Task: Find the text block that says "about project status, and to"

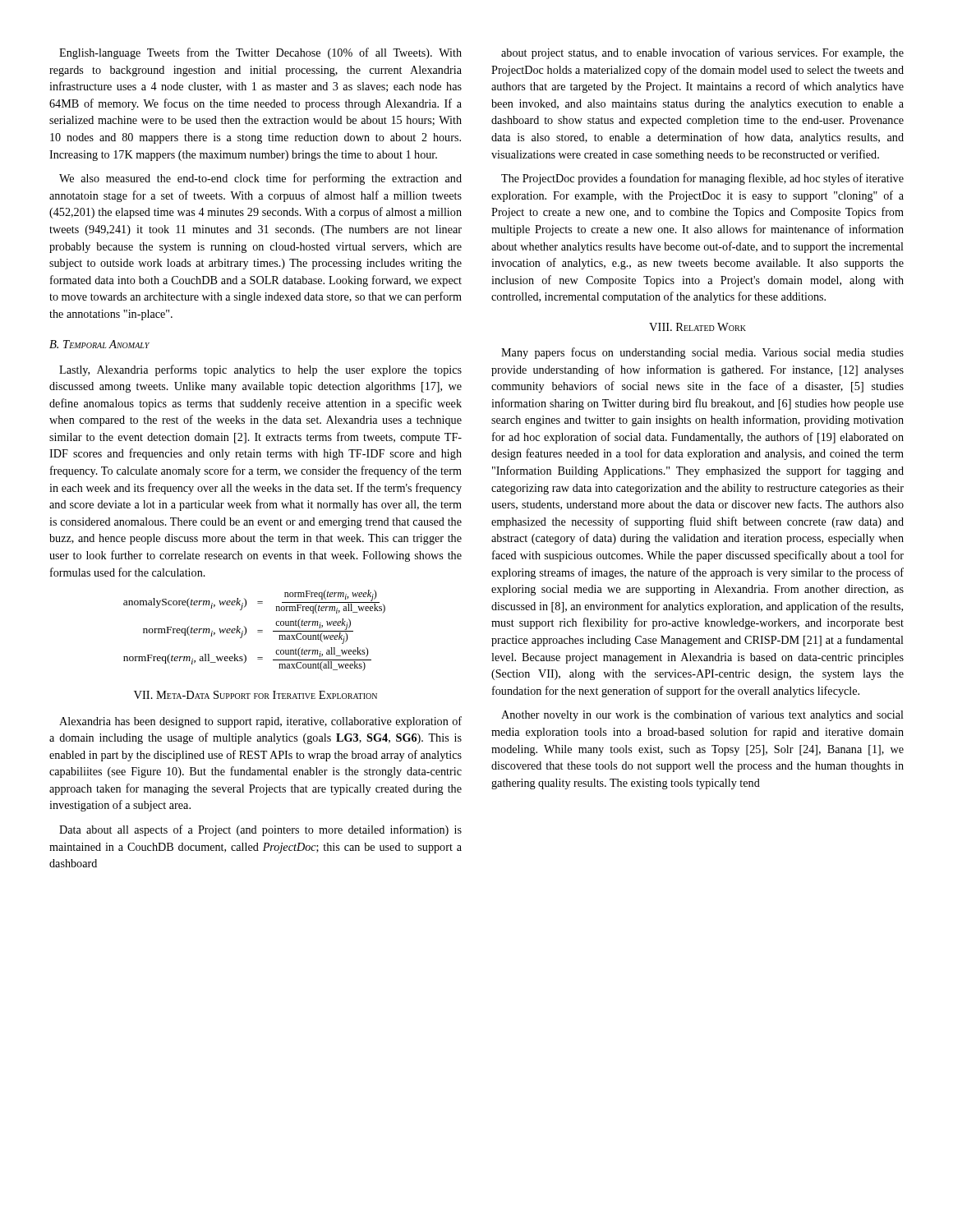Action: pyautogui.click(x=698, y=175)
